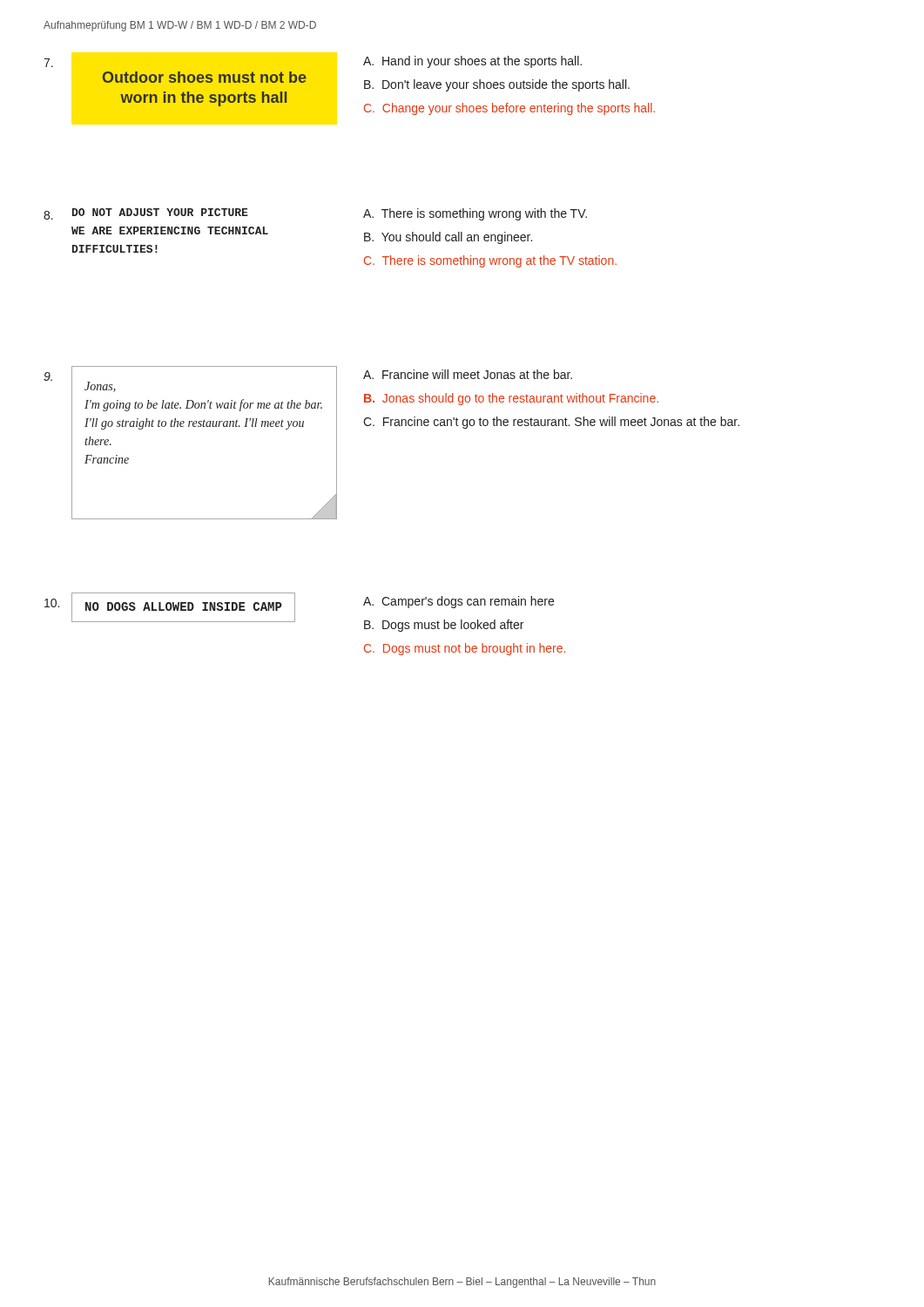Click on the text starting "A. There is something wrong with the"
The width and height of the screenshot is (924, 1307).
coord(476,213)
